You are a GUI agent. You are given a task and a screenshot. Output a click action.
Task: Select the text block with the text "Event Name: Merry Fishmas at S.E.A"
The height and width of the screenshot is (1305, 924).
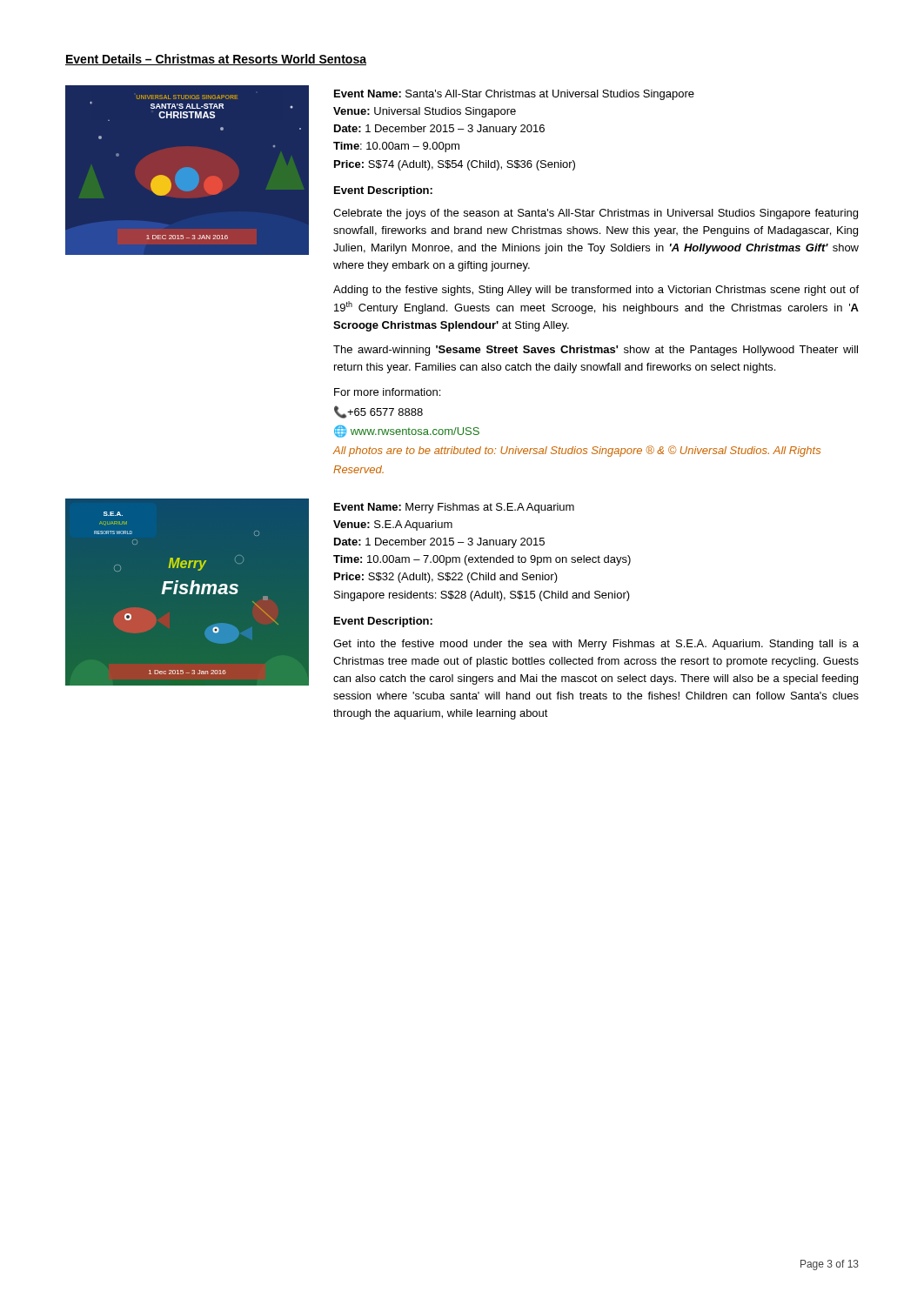pyautogui.click(x=454, y=508)
